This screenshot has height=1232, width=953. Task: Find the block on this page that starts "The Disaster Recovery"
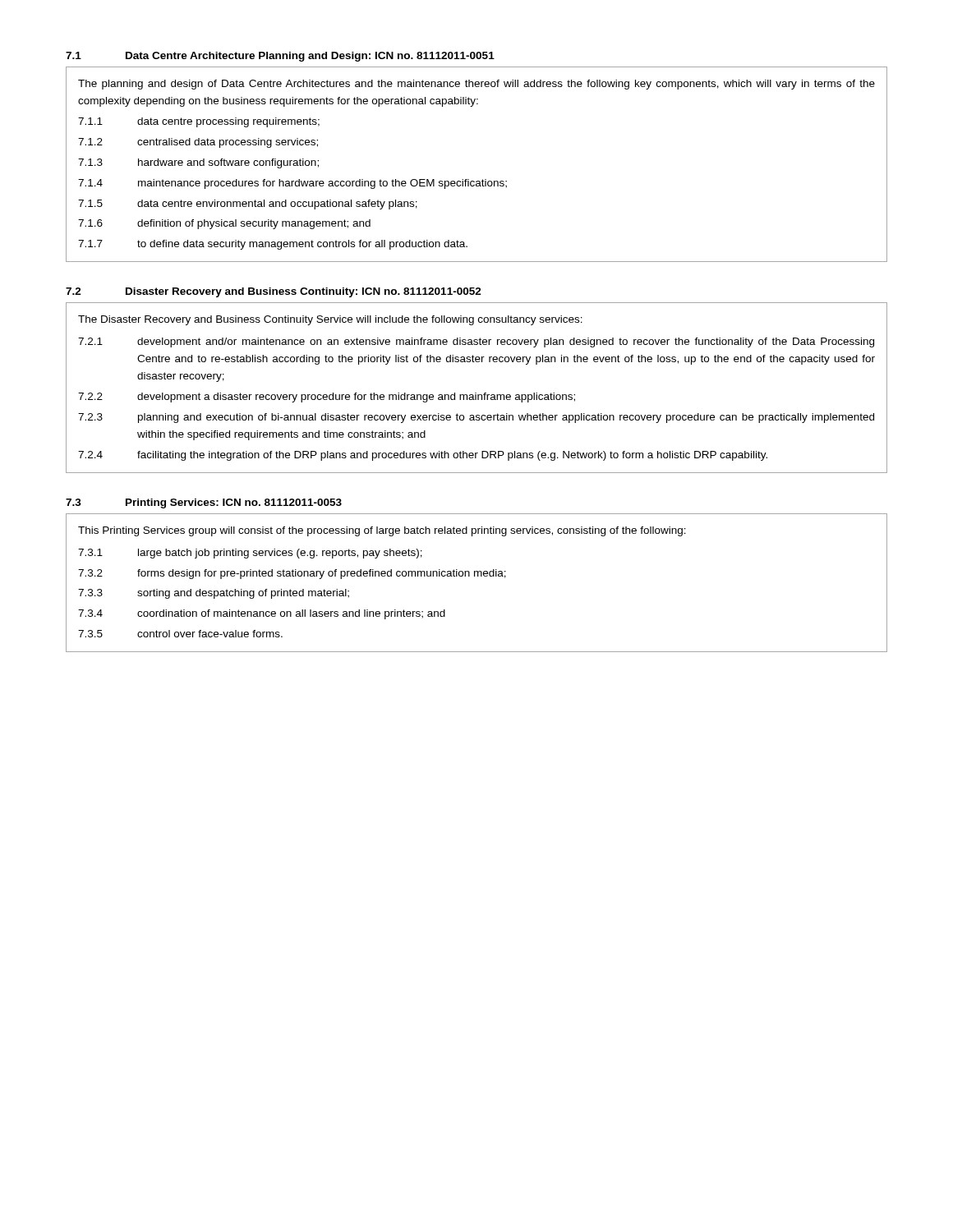click(331, 319)
